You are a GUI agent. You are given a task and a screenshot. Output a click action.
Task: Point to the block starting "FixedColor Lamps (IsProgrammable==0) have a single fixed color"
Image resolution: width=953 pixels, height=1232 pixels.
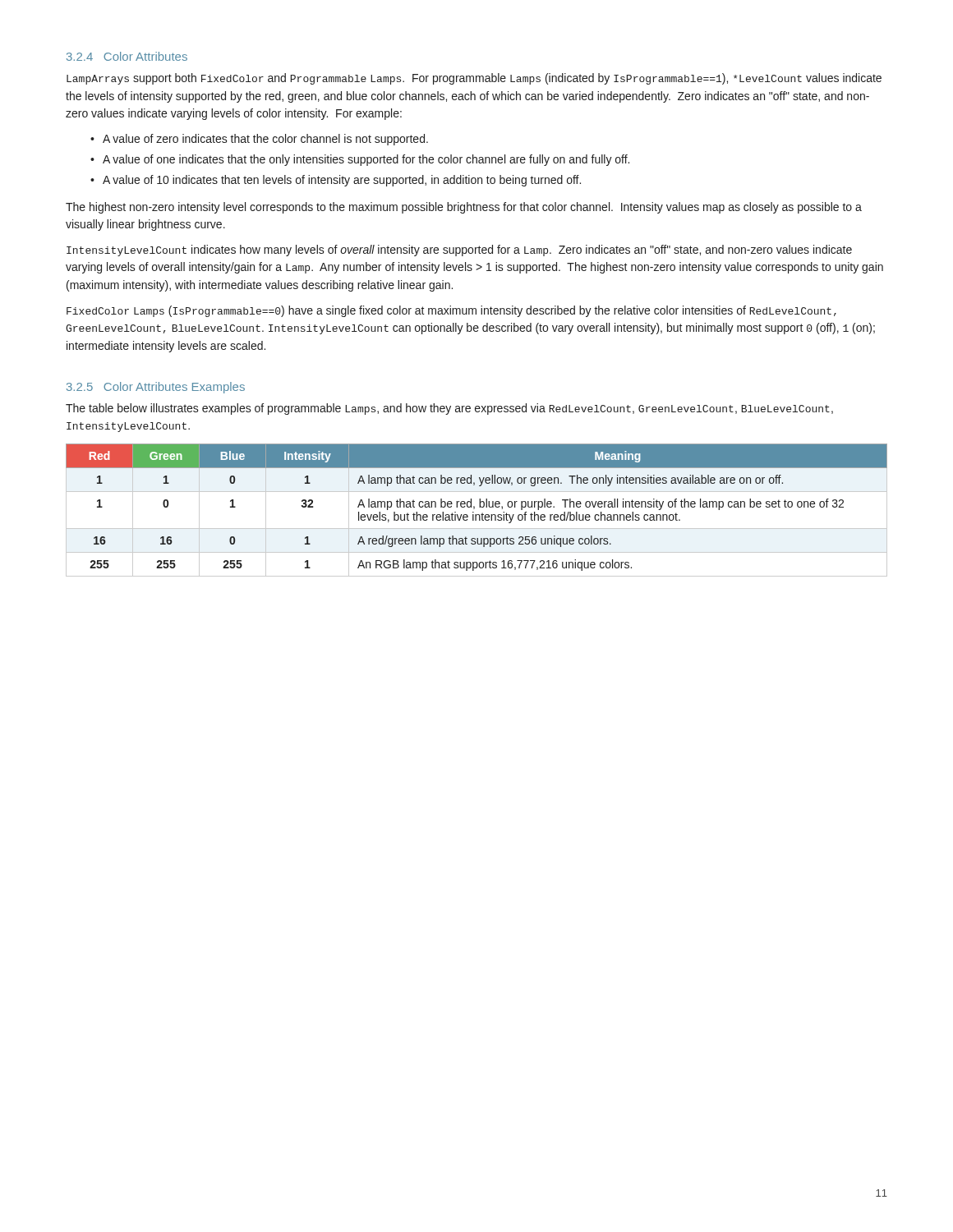tap(471, 328)
